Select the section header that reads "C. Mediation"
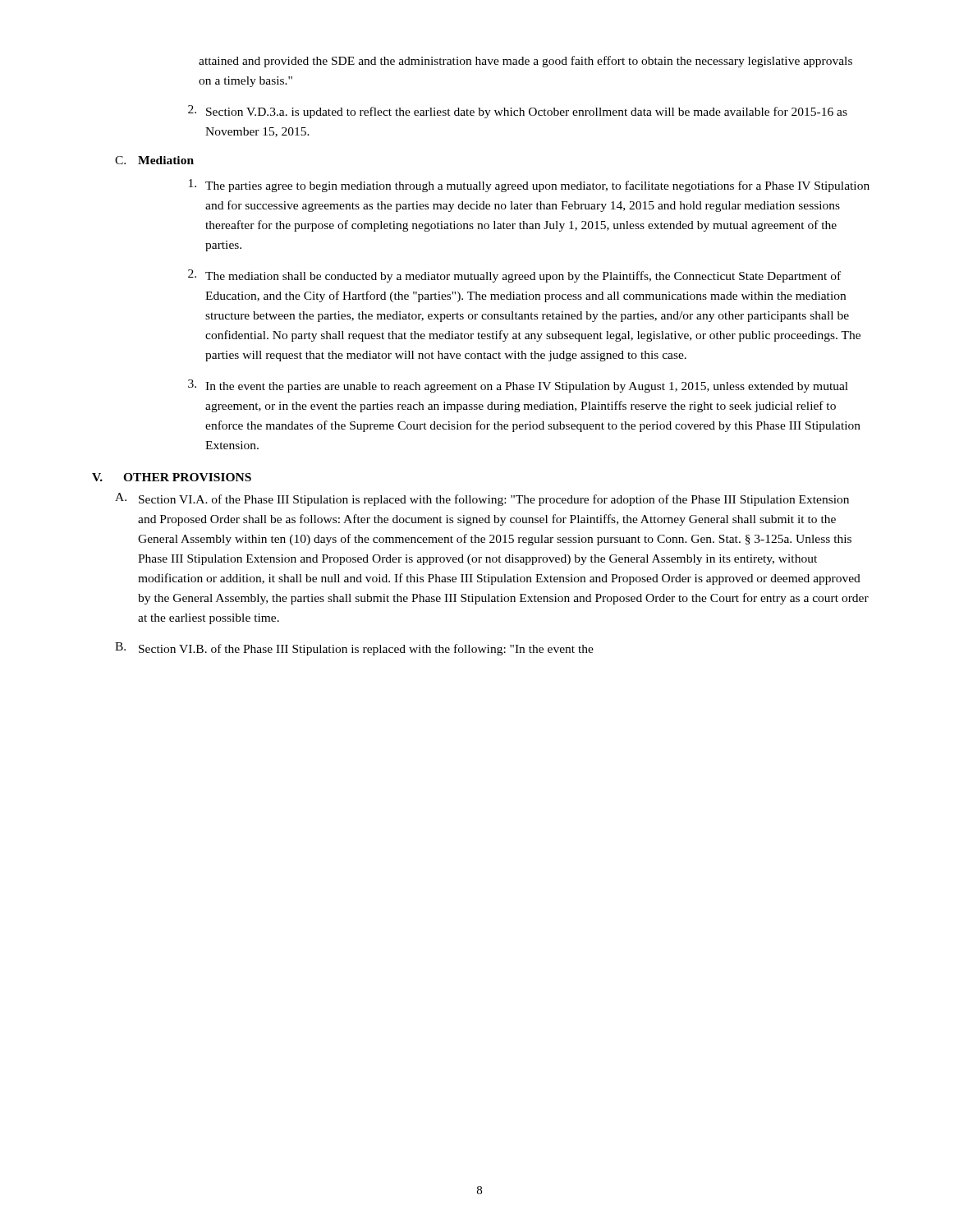959x1232 pixels. [154, 160]
